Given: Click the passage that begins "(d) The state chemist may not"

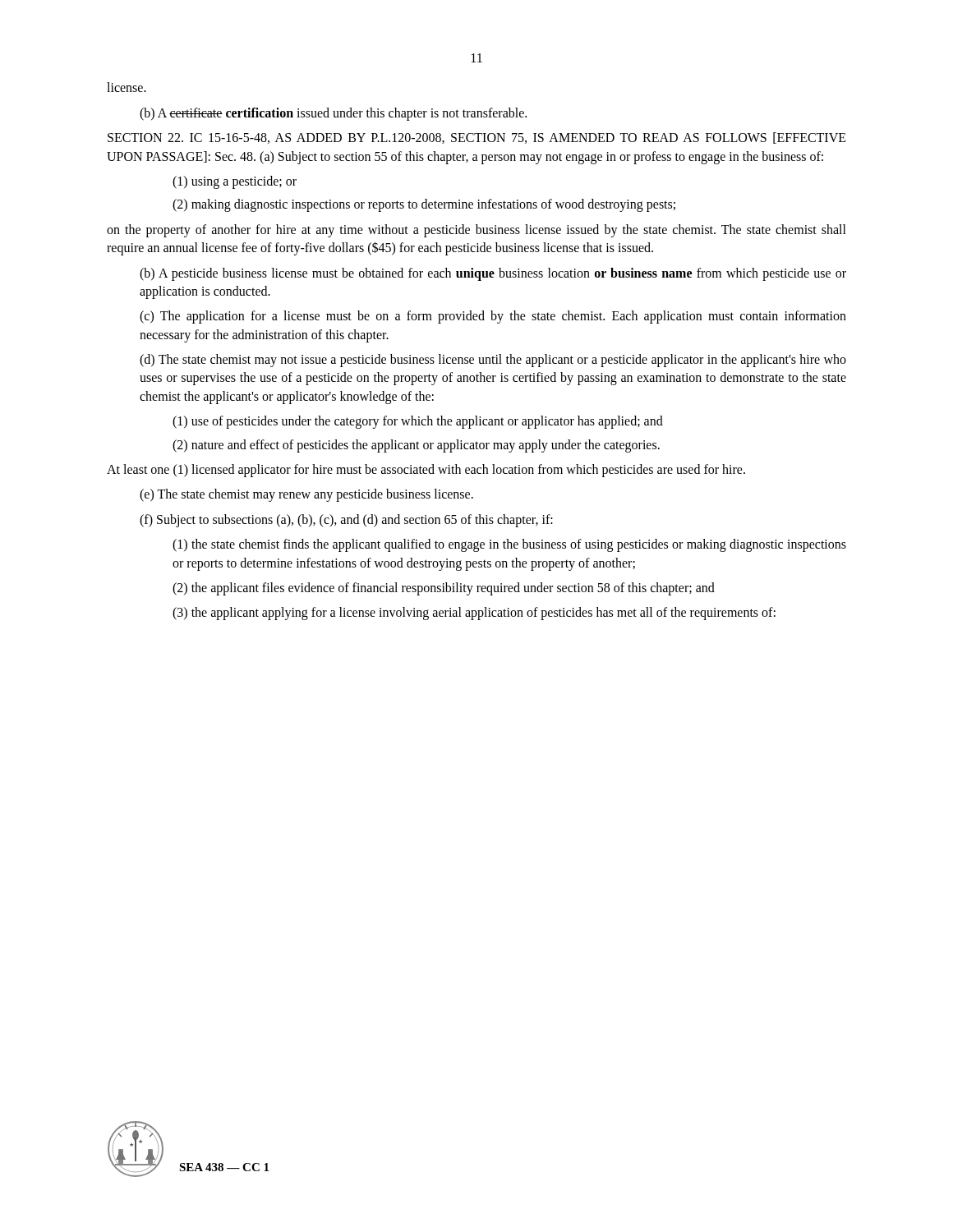Looking at the screenshot, I should coord(493,378).
